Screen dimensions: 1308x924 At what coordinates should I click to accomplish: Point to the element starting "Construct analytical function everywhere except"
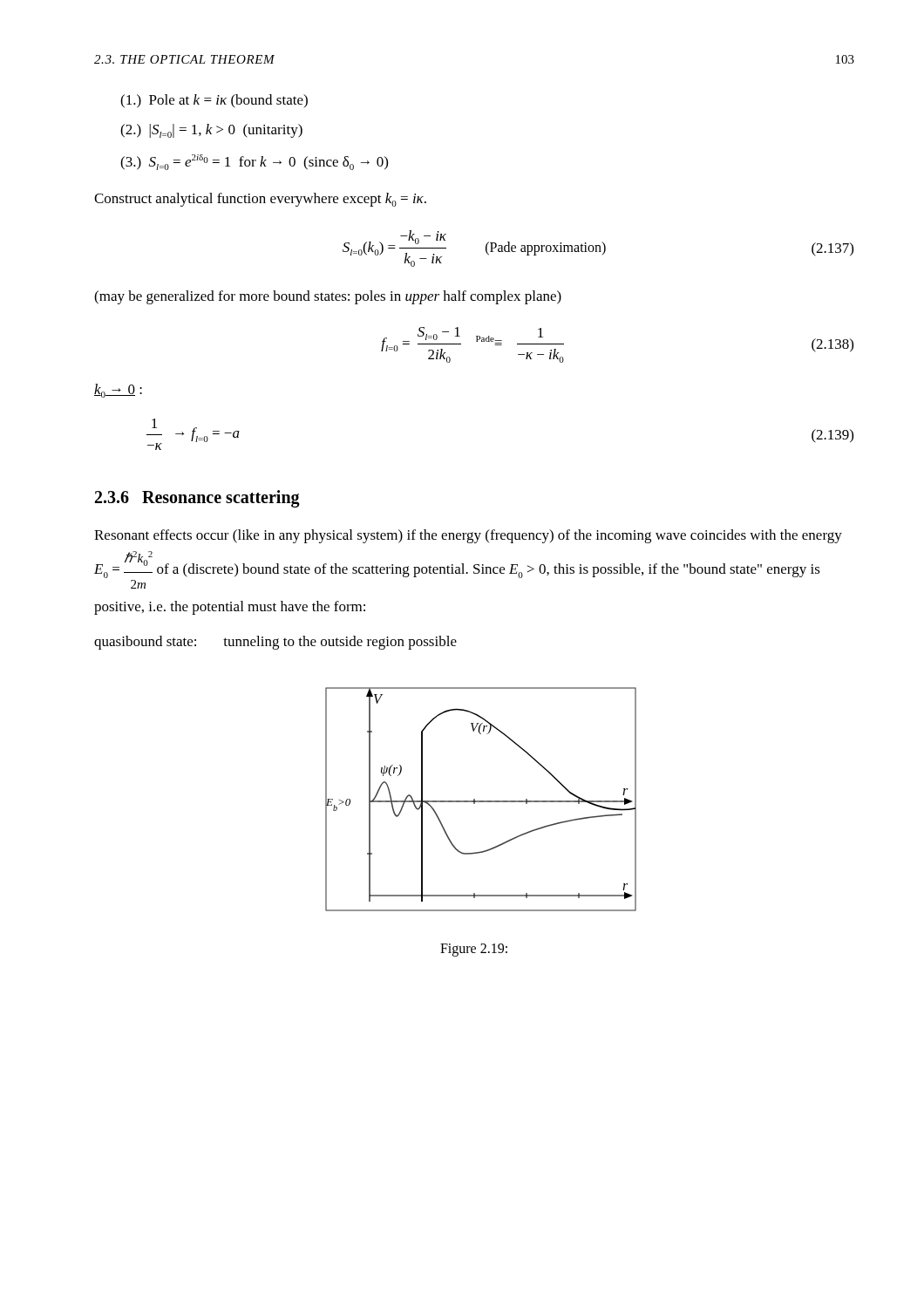pos(261,200)
